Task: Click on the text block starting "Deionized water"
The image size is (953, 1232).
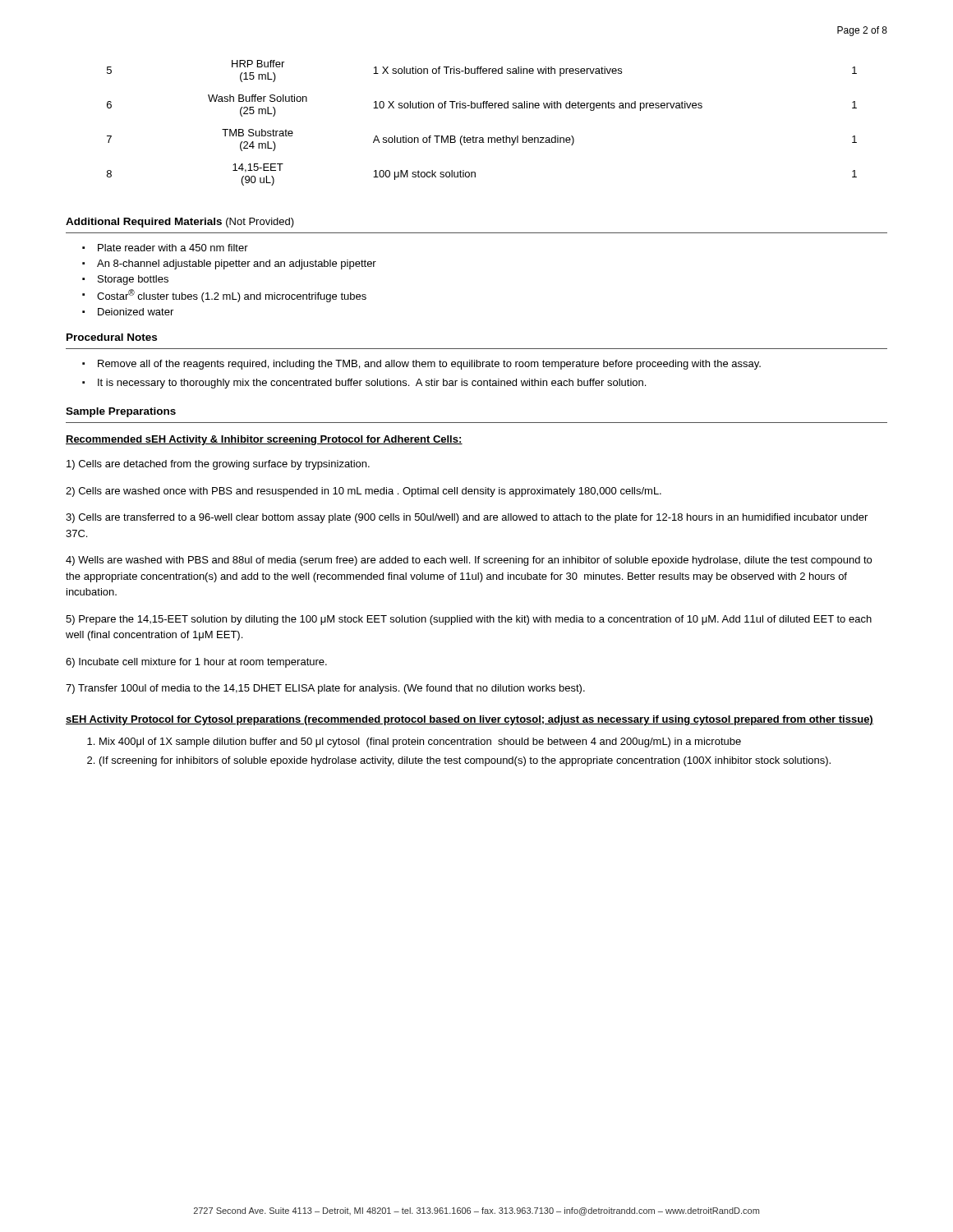Action: pyautogui.click(x=135, y=312)
